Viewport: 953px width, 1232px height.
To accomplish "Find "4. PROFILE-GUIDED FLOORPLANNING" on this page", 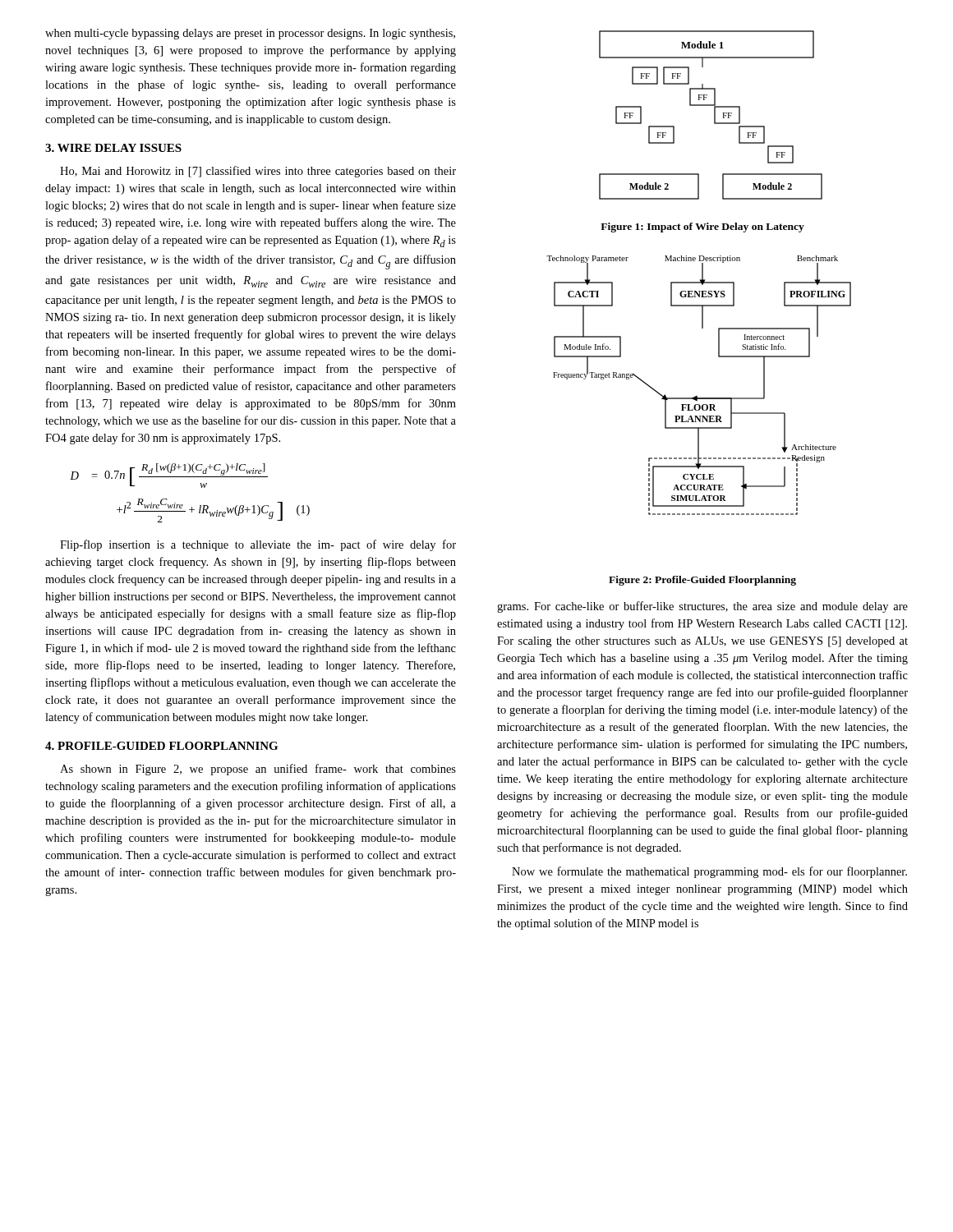I will 251,746.
